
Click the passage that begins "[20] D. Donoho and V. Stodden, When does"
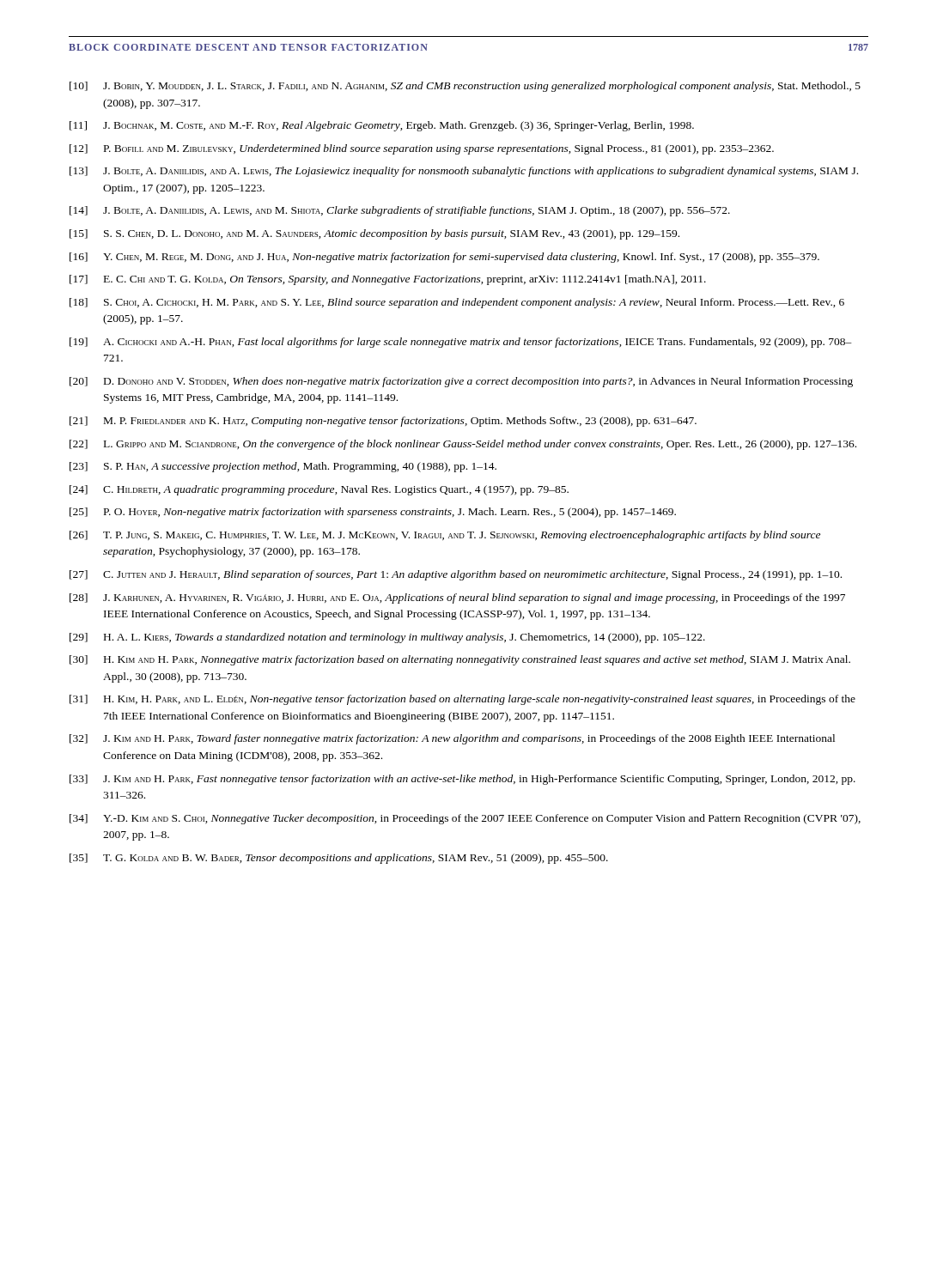click(x=468, y=389)
